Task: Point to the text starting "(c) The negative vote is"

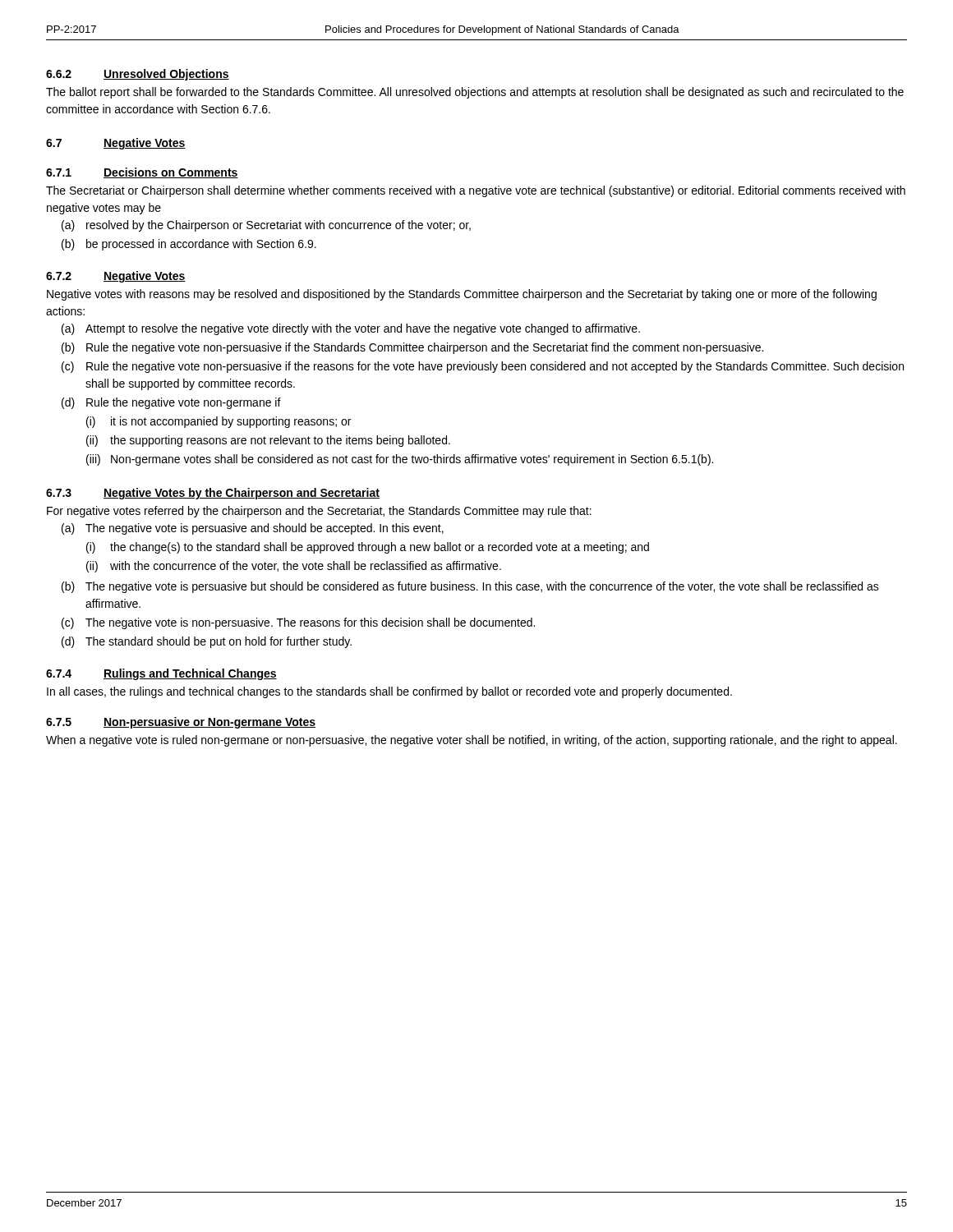Action: pyautogui.click(x=484, y=623)
